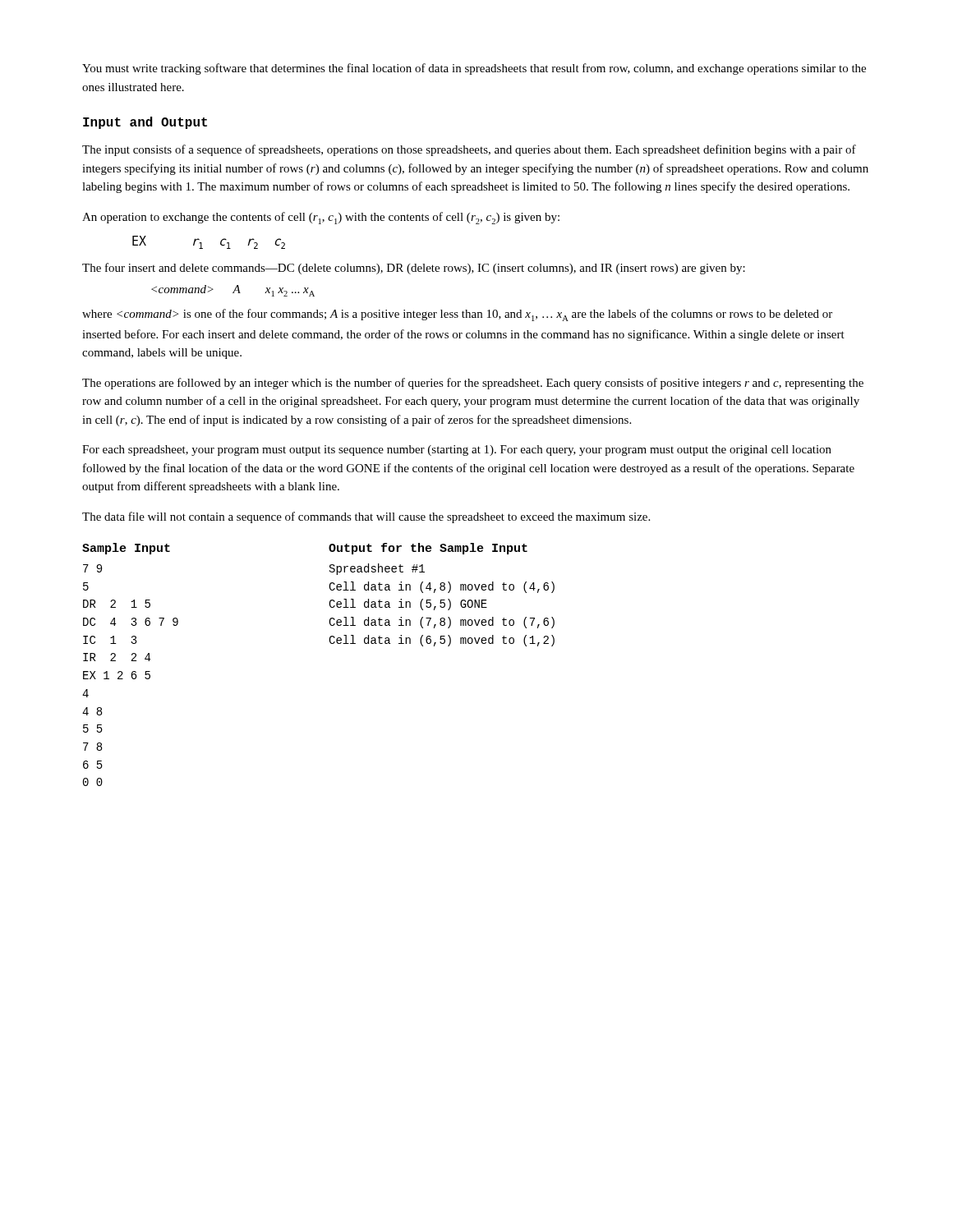Click the passage that begins "Cell data in (5,5)"

coord(408,605)
